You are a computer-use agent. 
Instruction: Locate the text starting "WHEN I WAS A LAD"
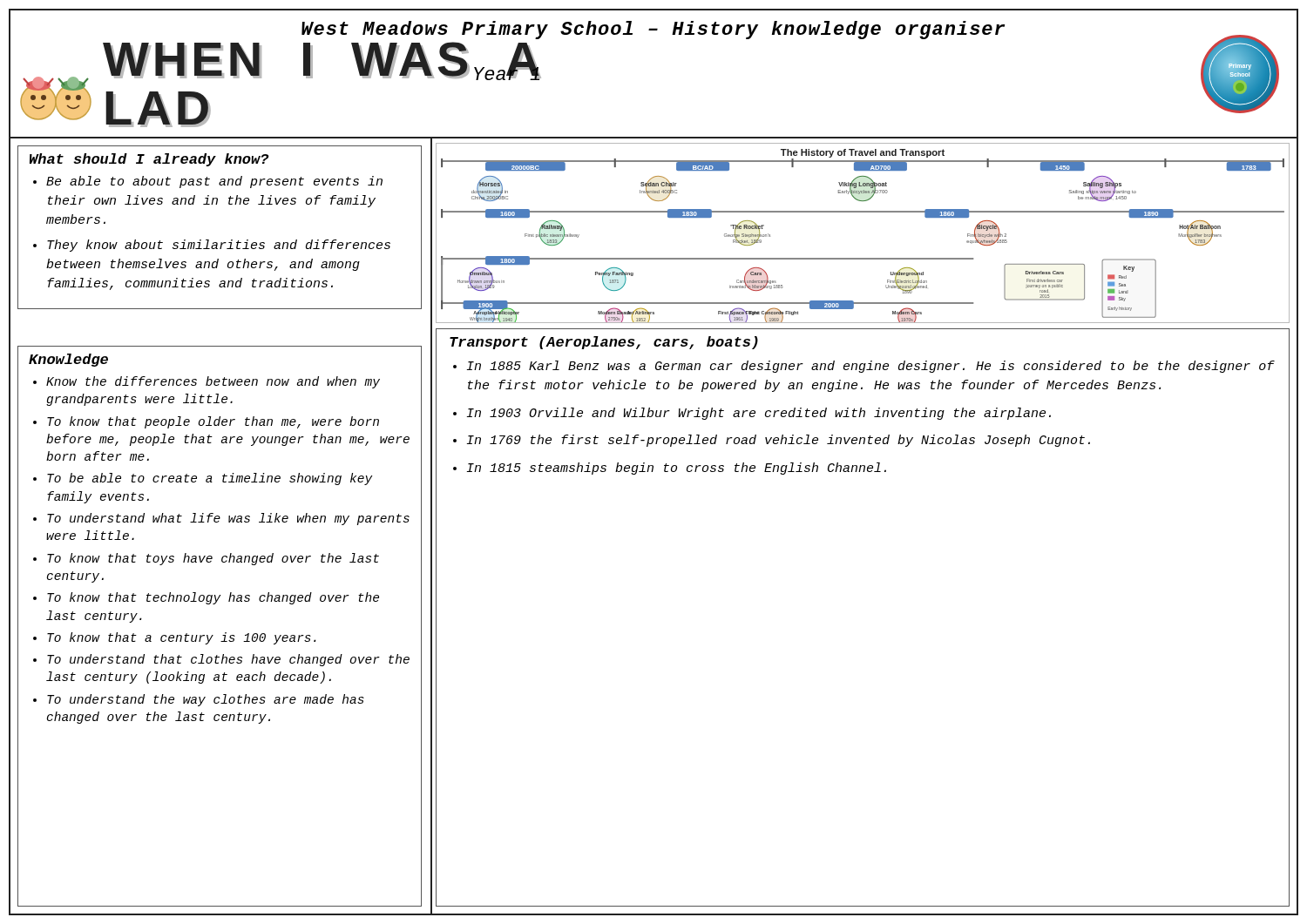pyautogui.click(x=323, y=84)
